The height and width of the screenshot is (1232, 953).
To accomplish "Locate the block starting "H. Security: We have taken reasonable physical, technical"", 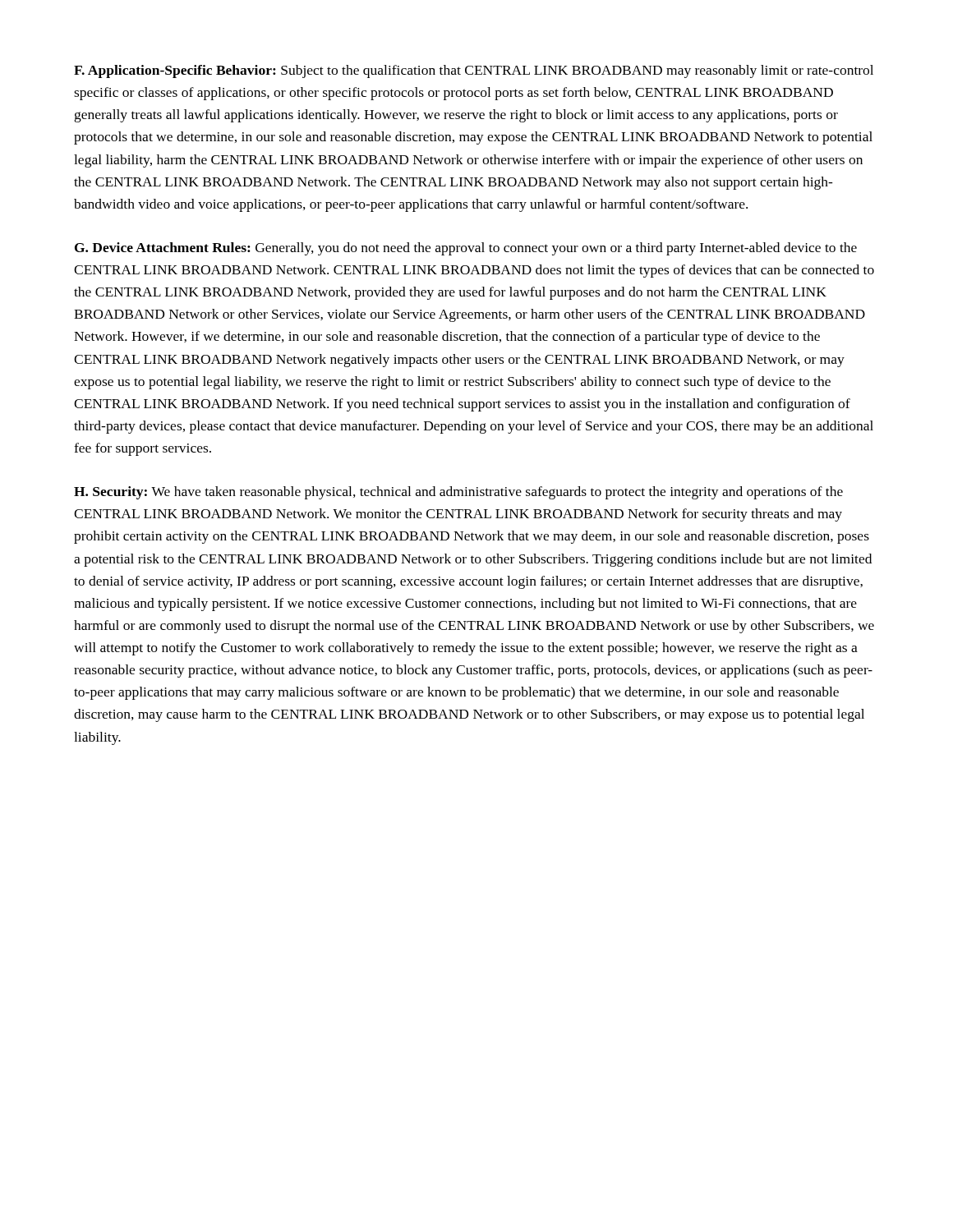I will [x=474, y=614].
